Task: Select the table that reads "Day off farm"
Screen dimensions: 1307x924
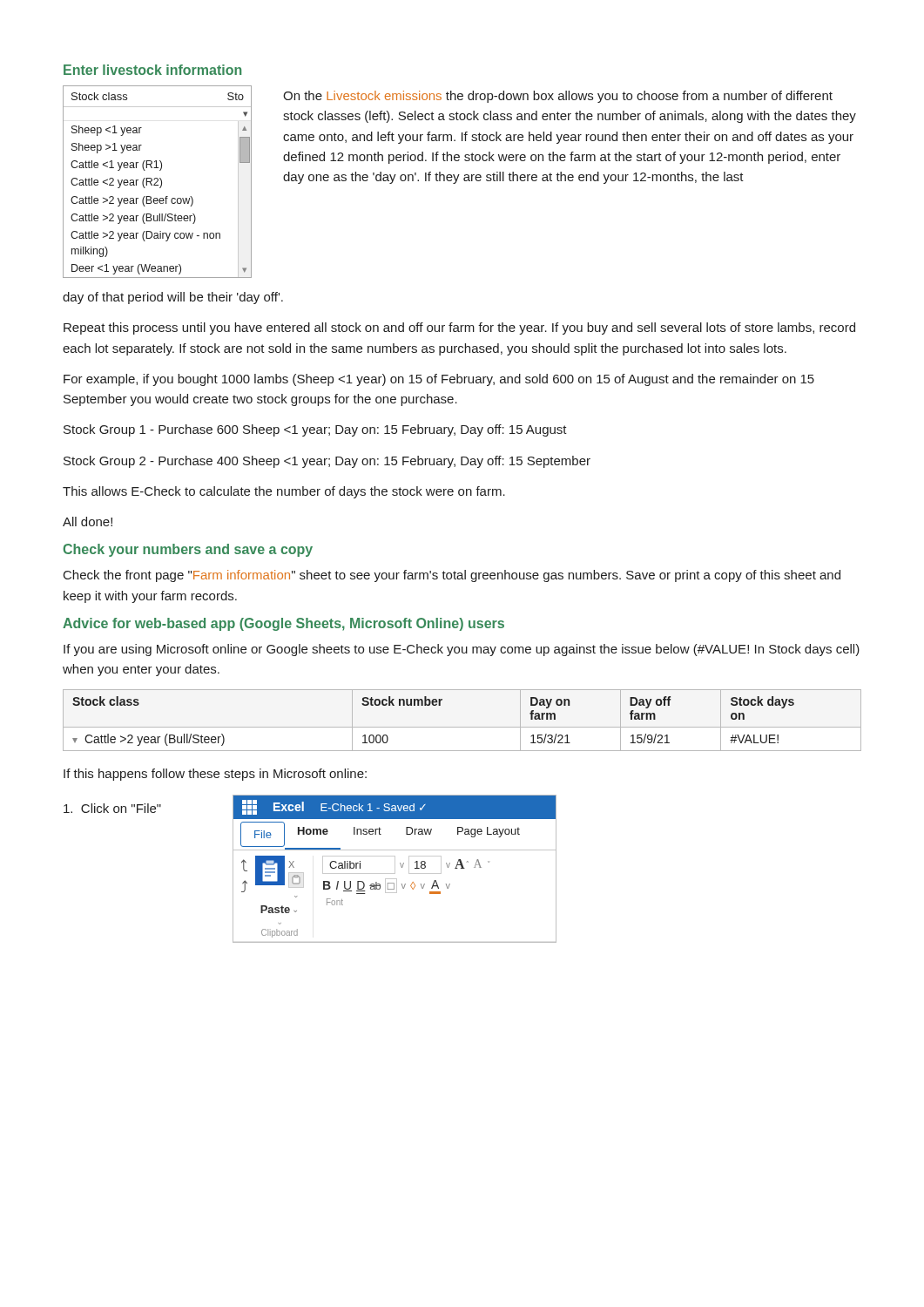Action: (x=462, y=720)
